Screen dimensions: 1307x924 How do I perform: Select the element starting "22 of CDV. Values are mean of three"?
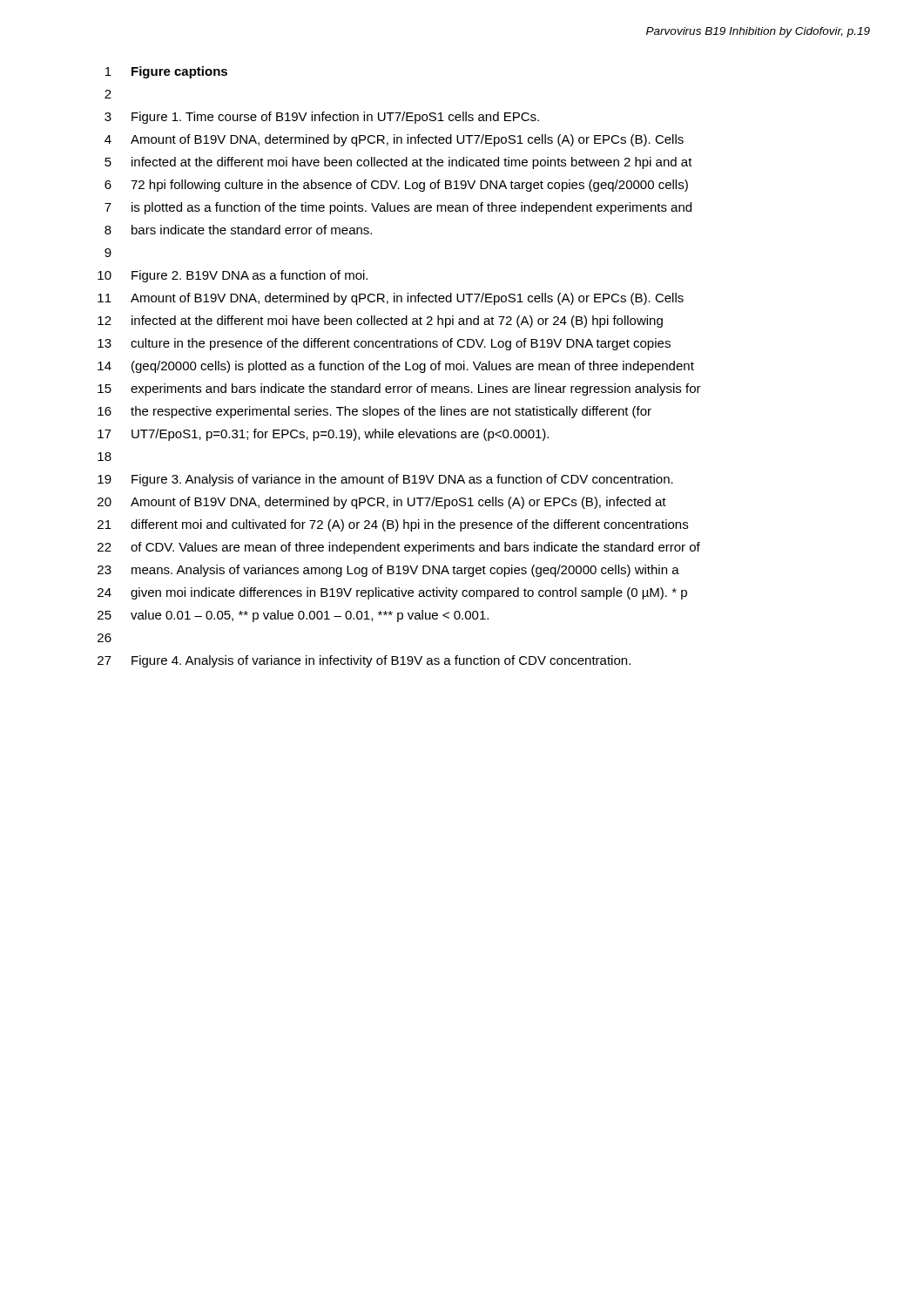click(471, 547)
